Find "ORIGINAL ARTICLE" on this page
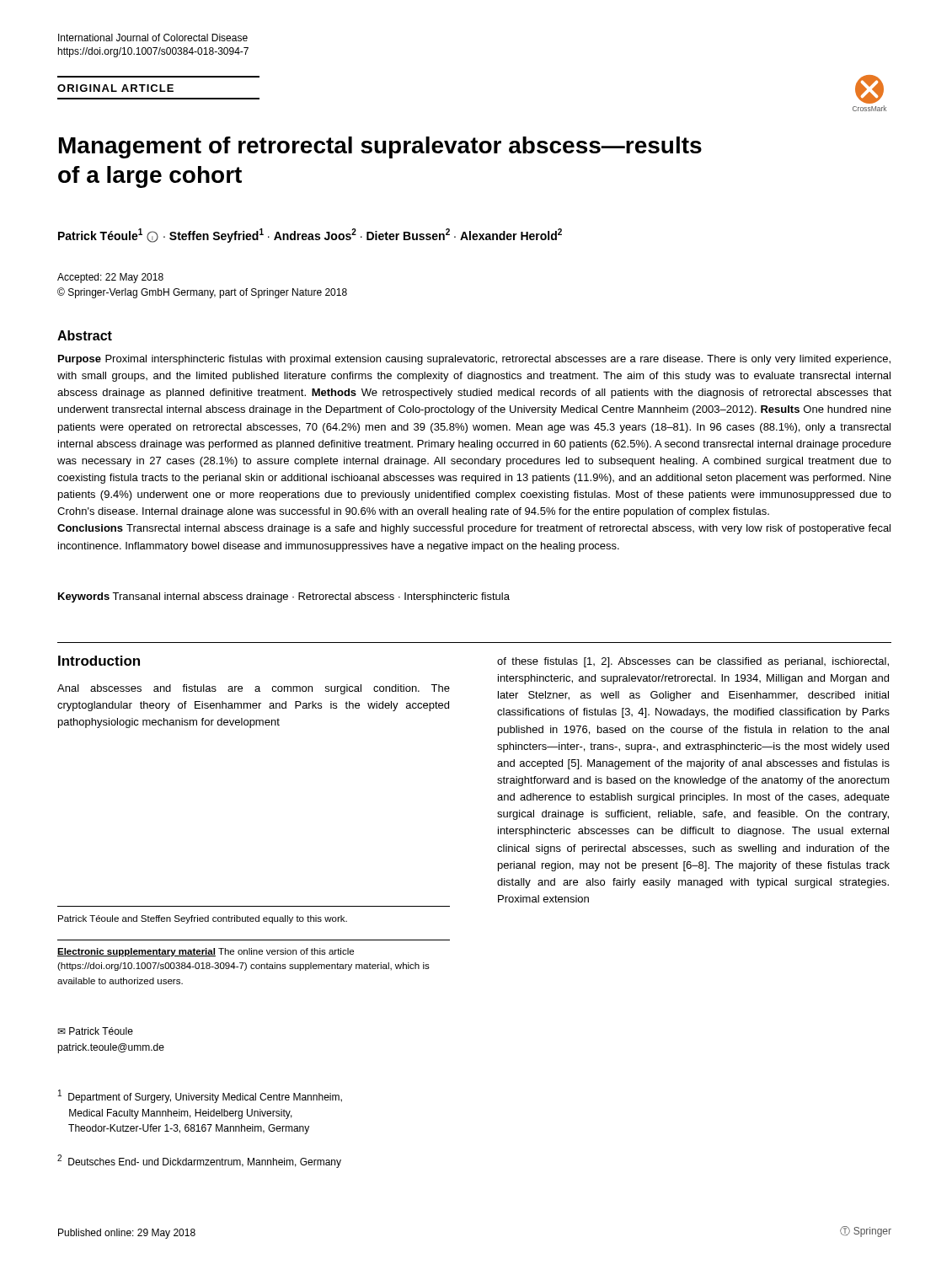 116,88
